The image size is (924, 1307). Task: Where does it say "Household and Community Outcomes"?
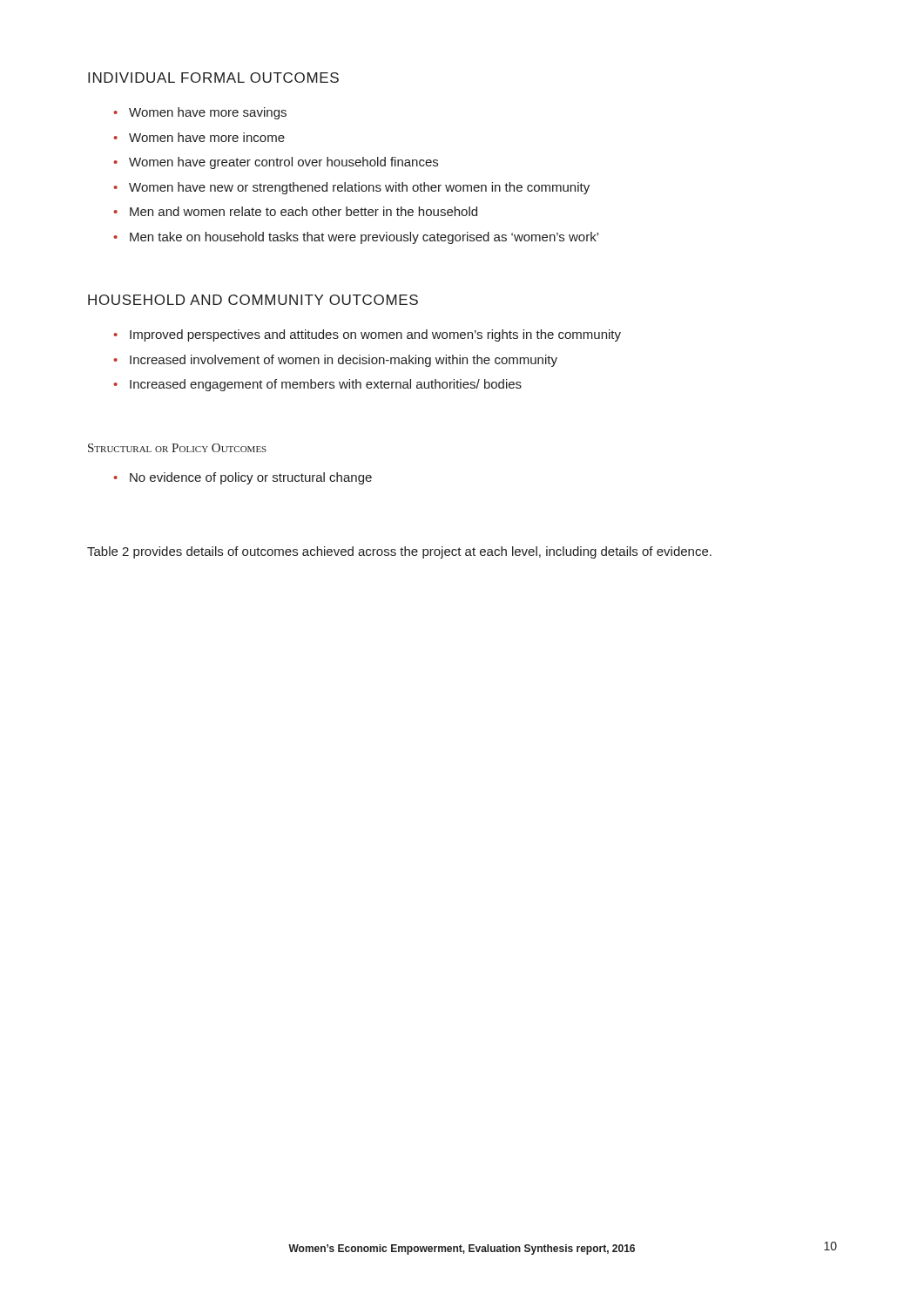click(253, 301)
